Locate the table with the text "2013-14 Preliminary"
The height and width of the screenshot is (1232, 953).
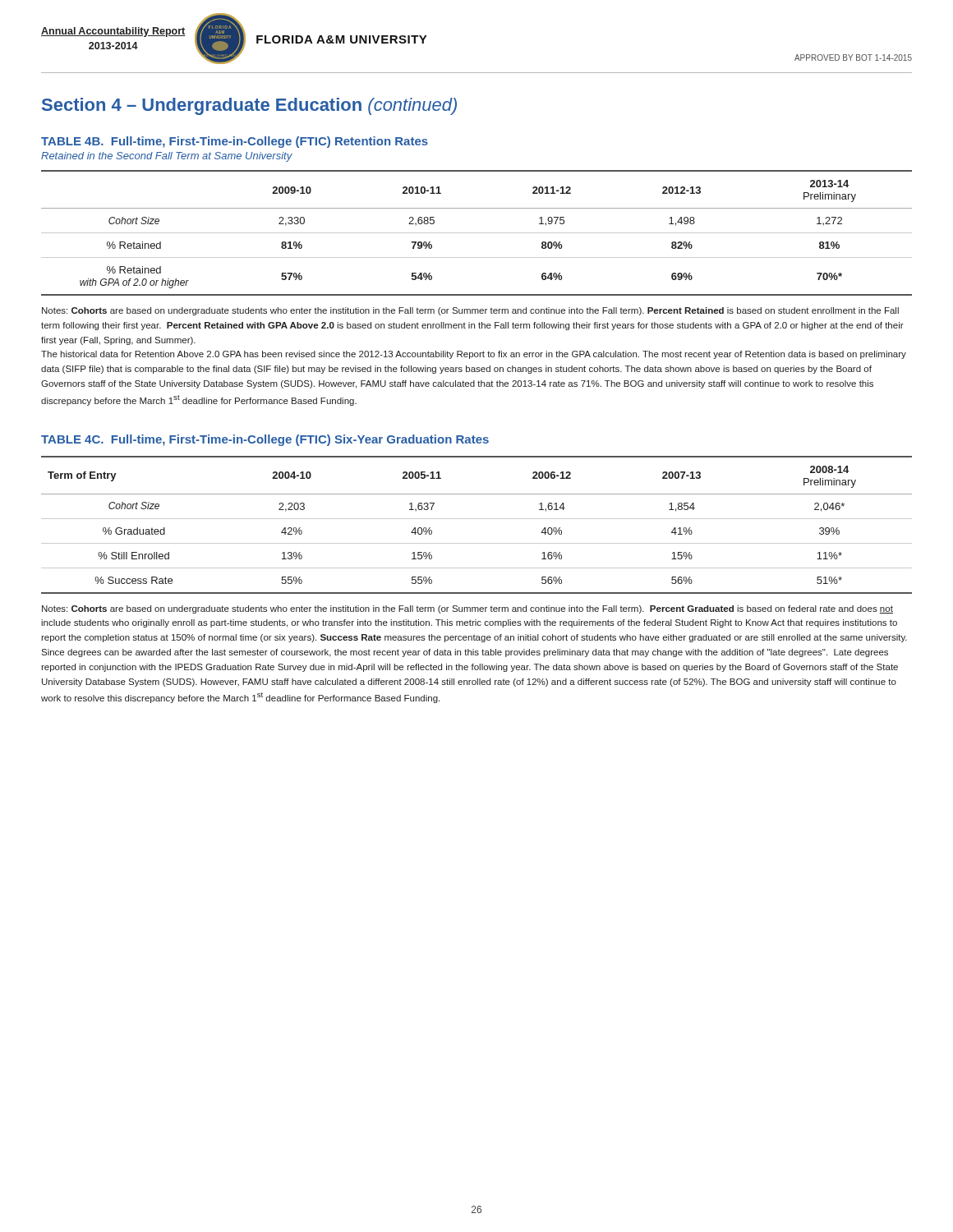pos(476,233)
